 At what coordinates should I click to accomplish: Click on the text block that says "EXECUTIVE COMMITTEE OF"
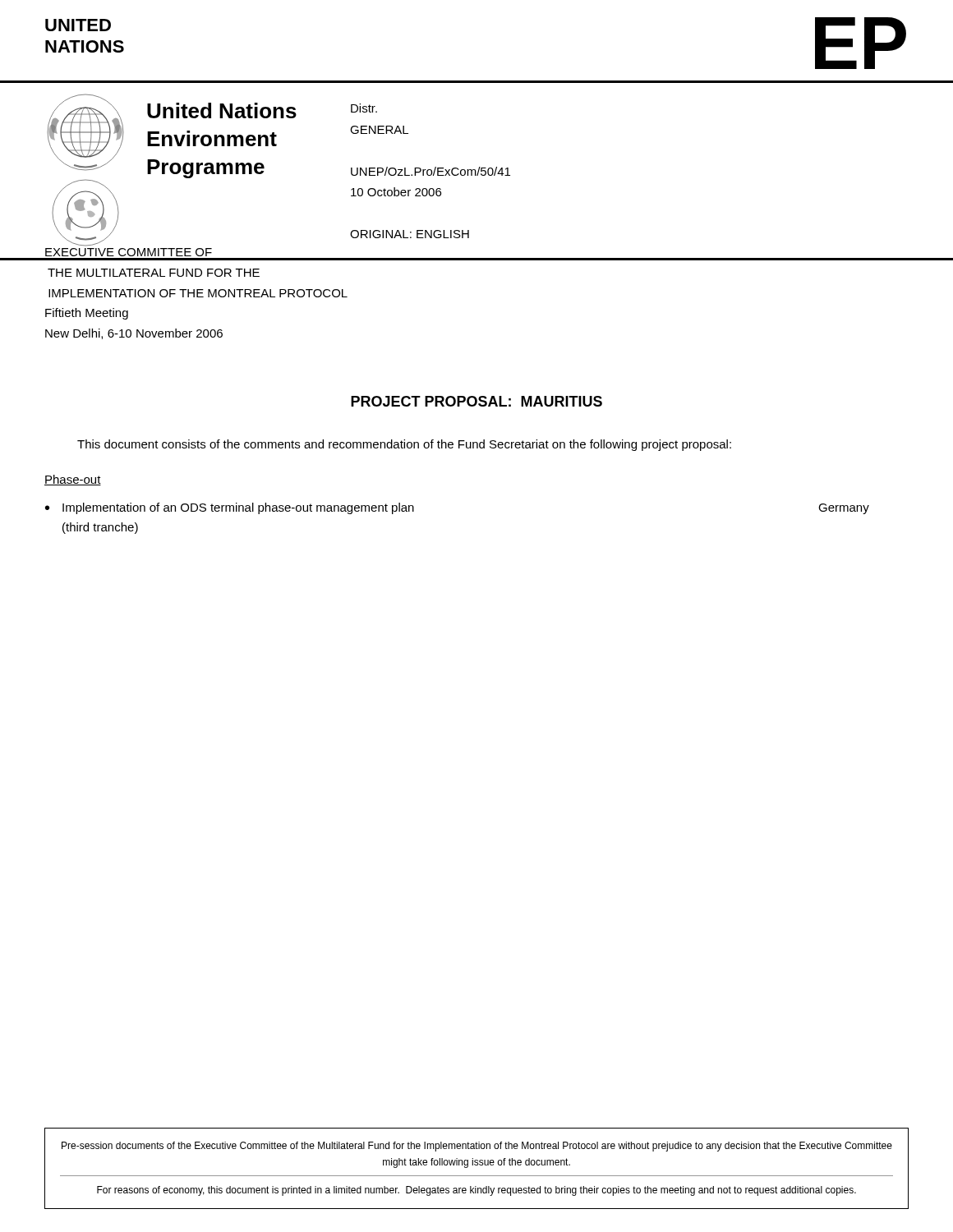pyautogui.click(x=196, y=292)
